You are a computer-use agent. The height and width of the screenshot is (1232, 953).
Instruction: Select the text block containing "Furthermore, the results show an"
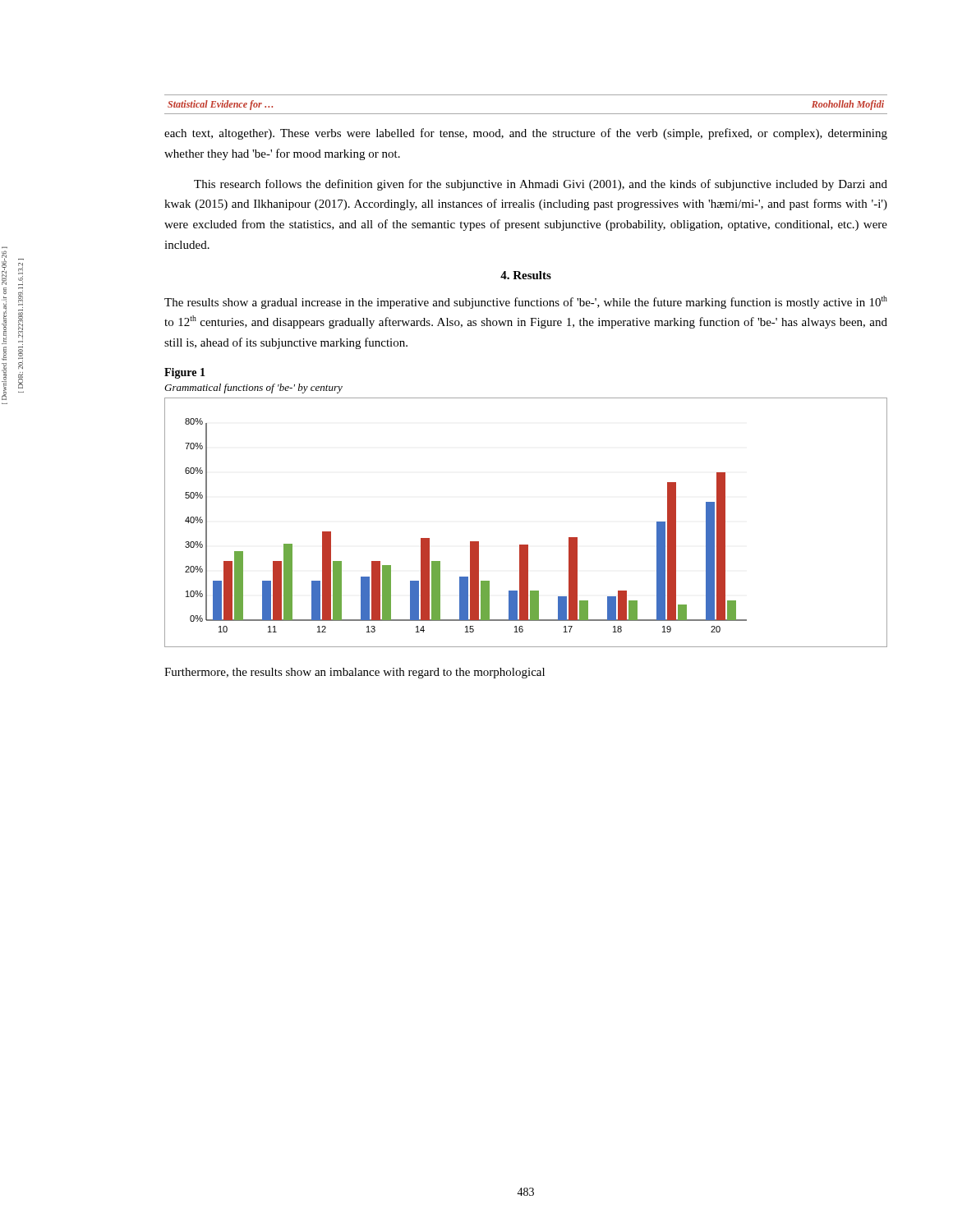pyautogui.click(x=526, y=672)
